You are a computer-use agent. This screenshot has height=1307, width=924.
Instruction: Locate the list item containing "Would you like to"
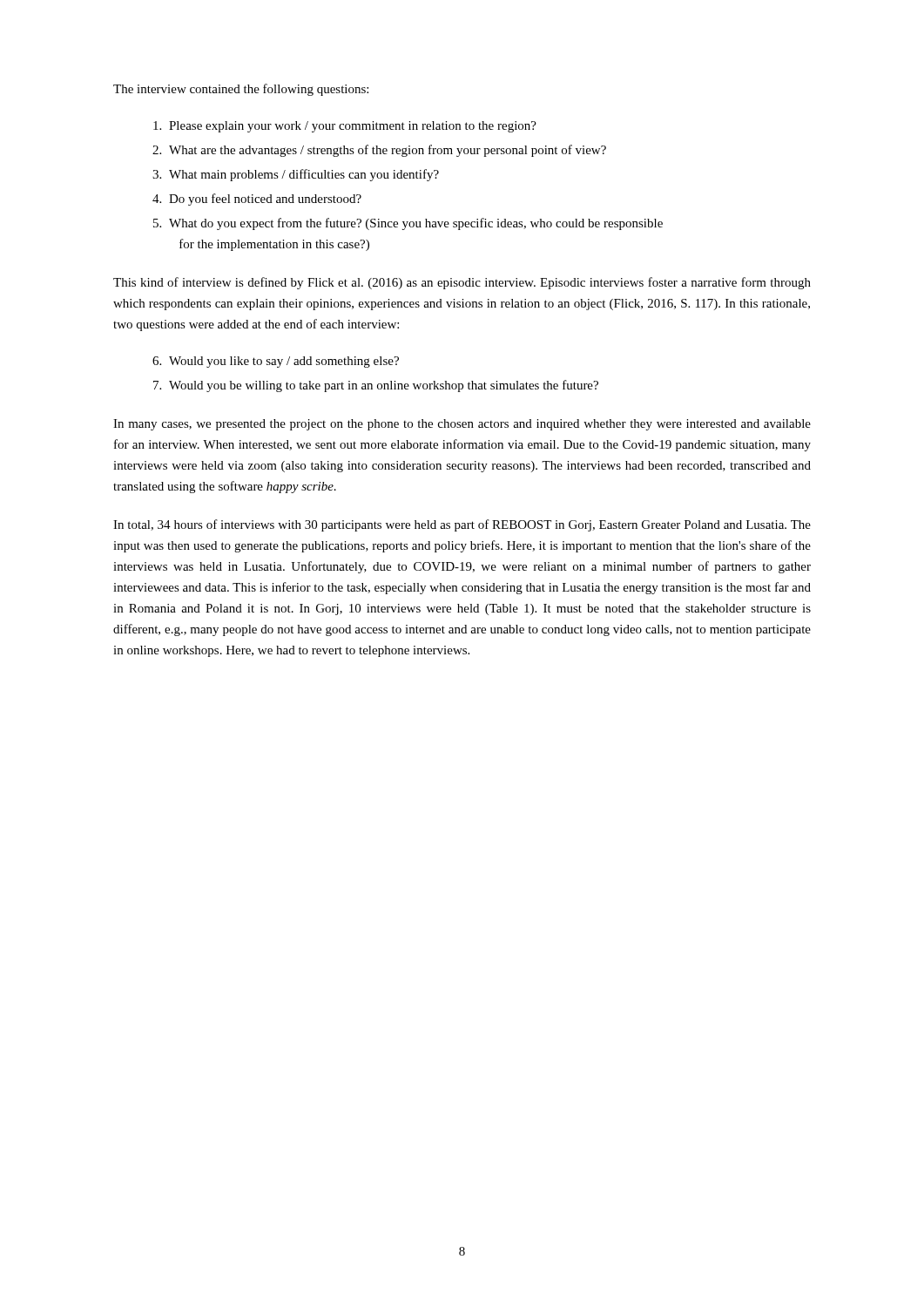tap(284, 362)
